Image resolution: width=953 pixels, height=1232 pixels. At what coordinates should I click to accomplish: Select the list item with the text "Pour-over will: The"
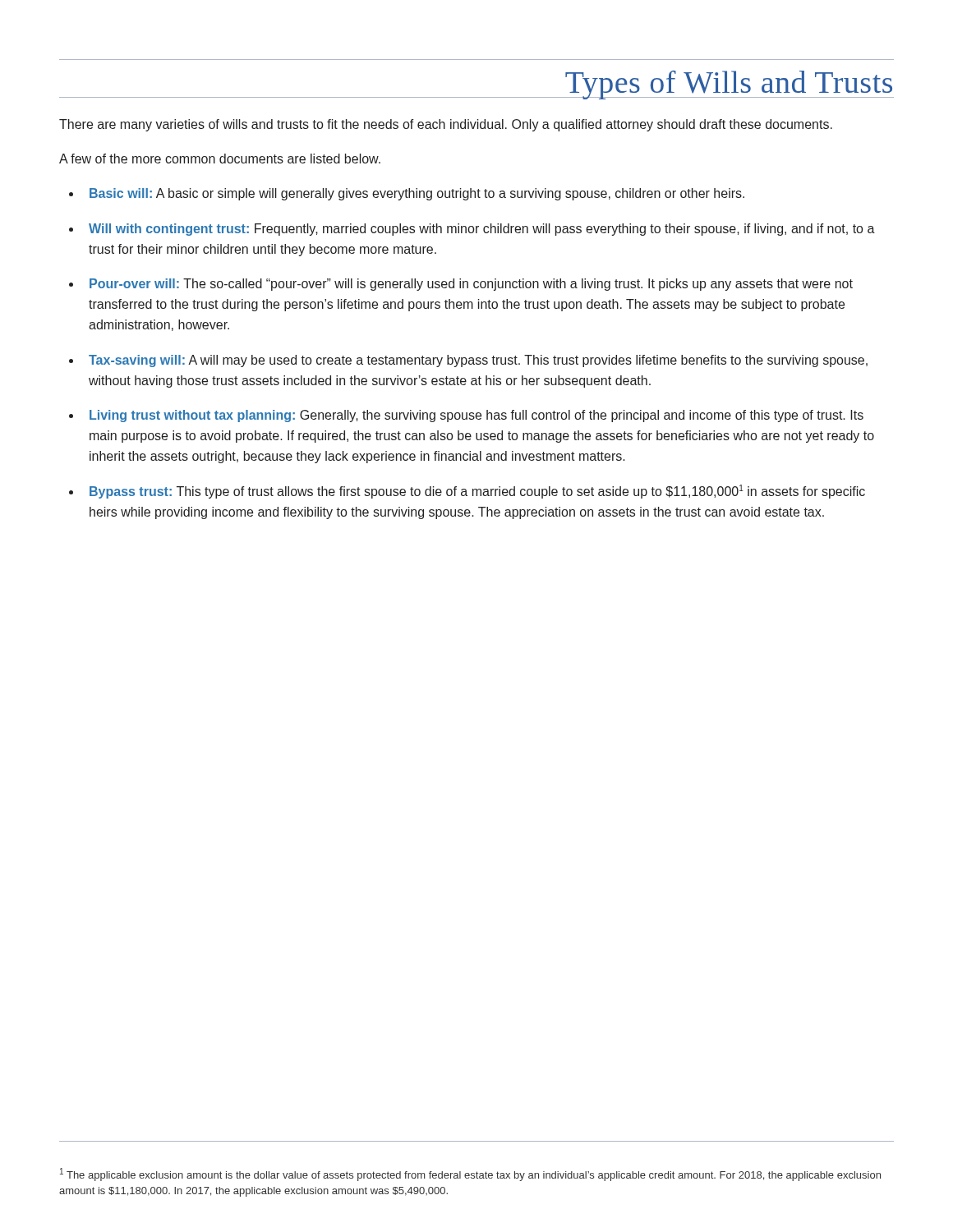(471, 304)
